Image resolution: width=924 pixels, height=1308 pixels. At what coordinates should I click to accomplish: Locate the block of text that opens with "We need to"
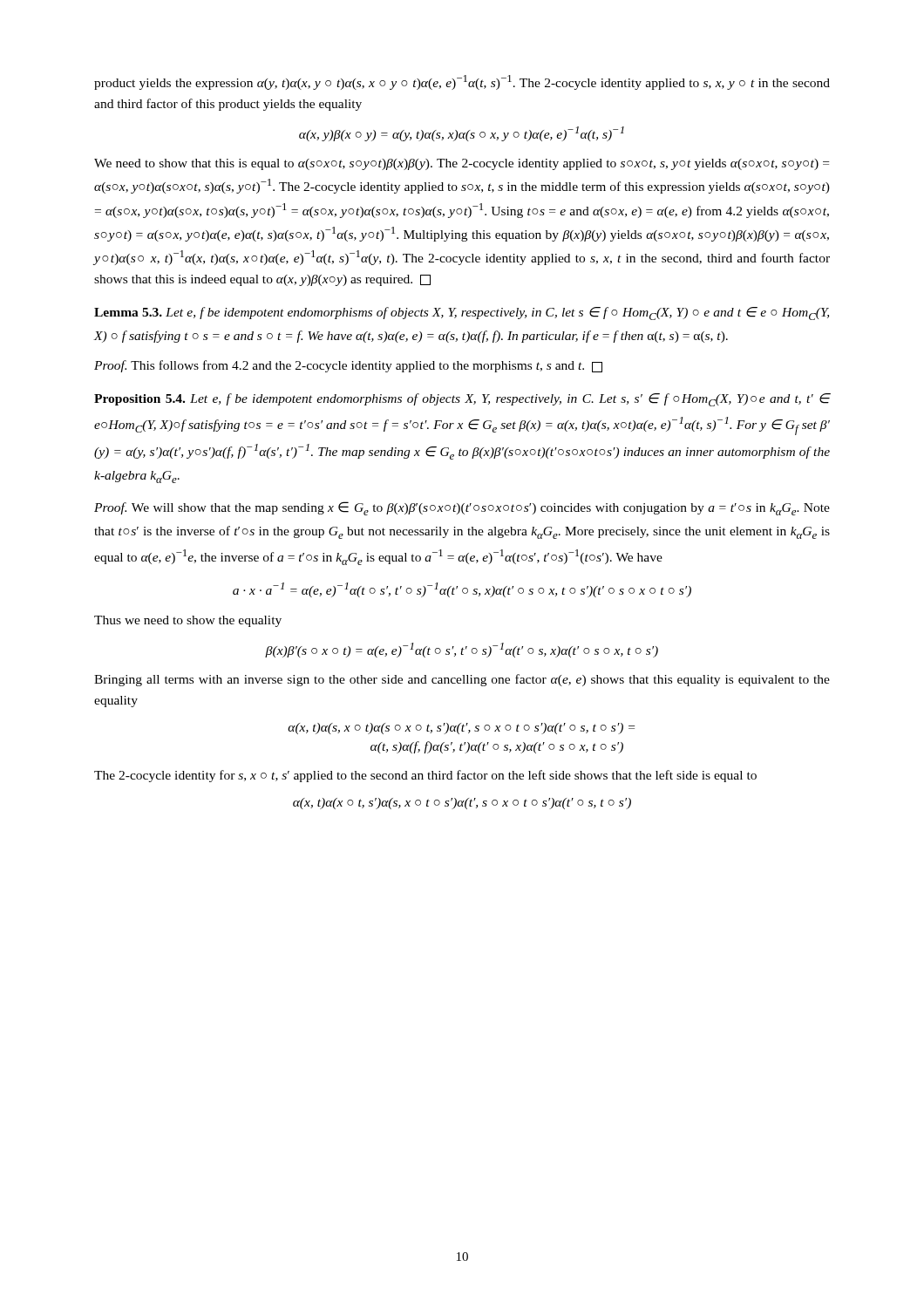[462, 221]
